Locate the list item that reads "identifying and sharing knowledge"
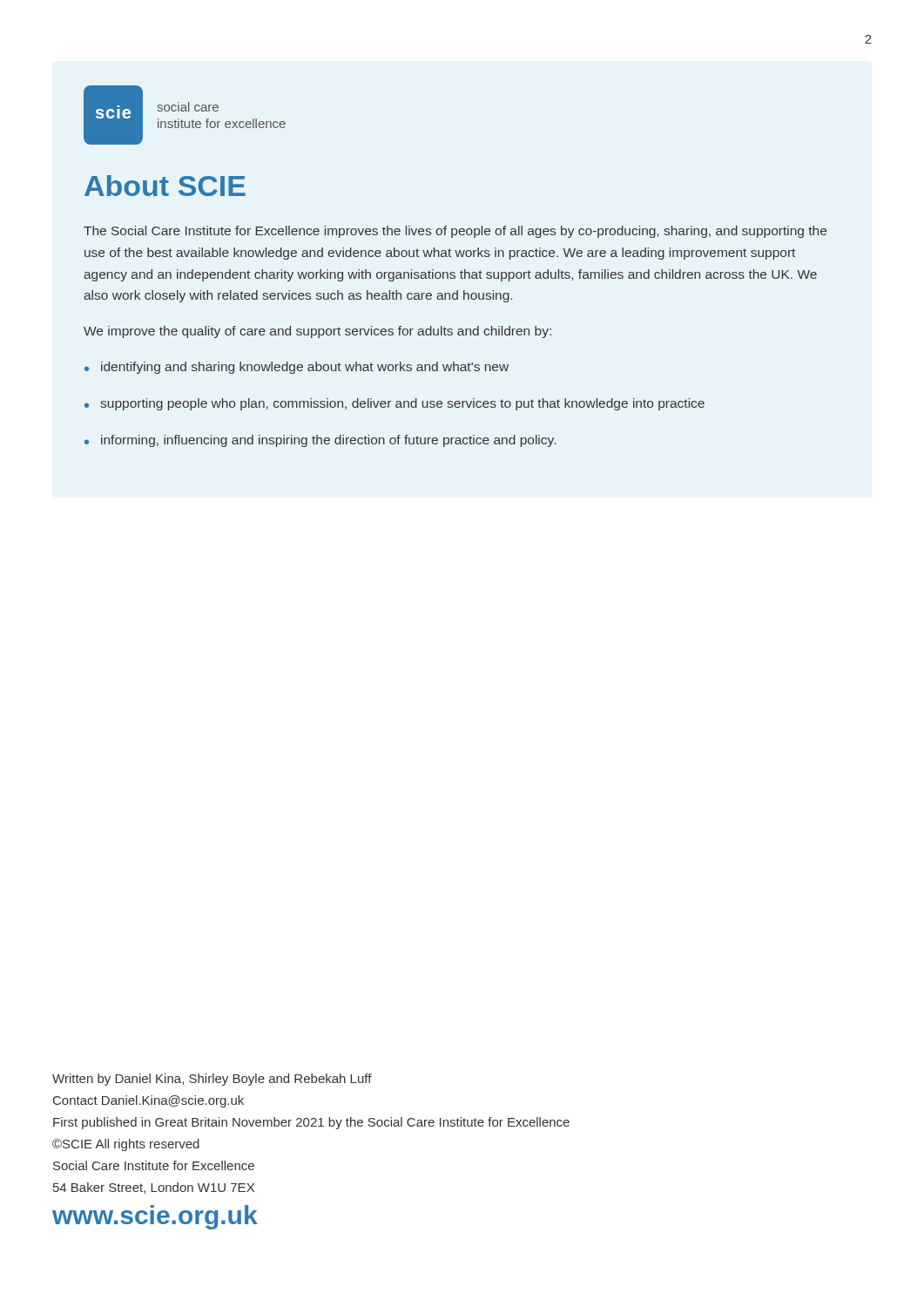The image size is (924, 1307). [x=304, y=366]
